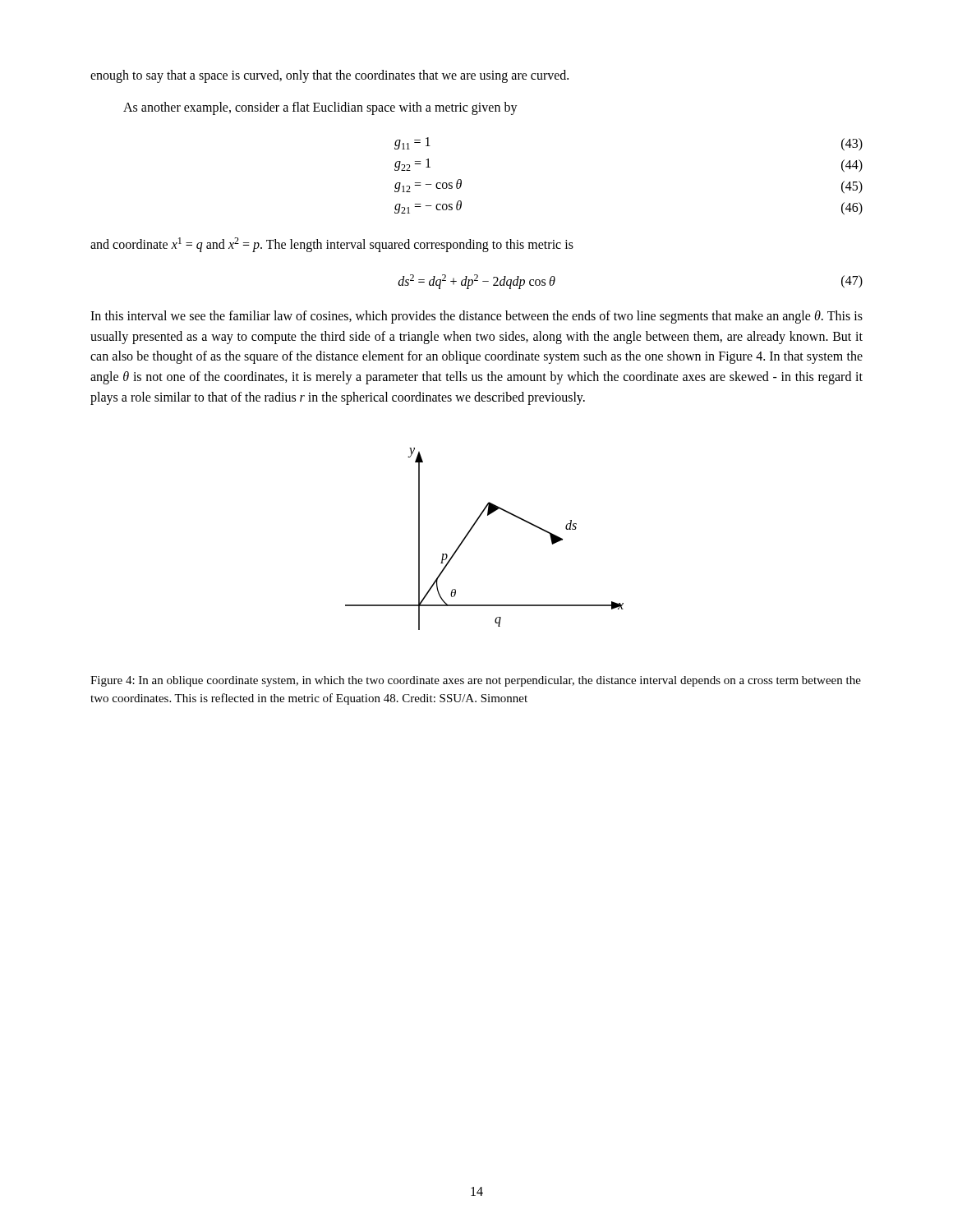Navigate to the region starting "As another example, consider"
Screen dimensions: 1232x953
point(320,107)
